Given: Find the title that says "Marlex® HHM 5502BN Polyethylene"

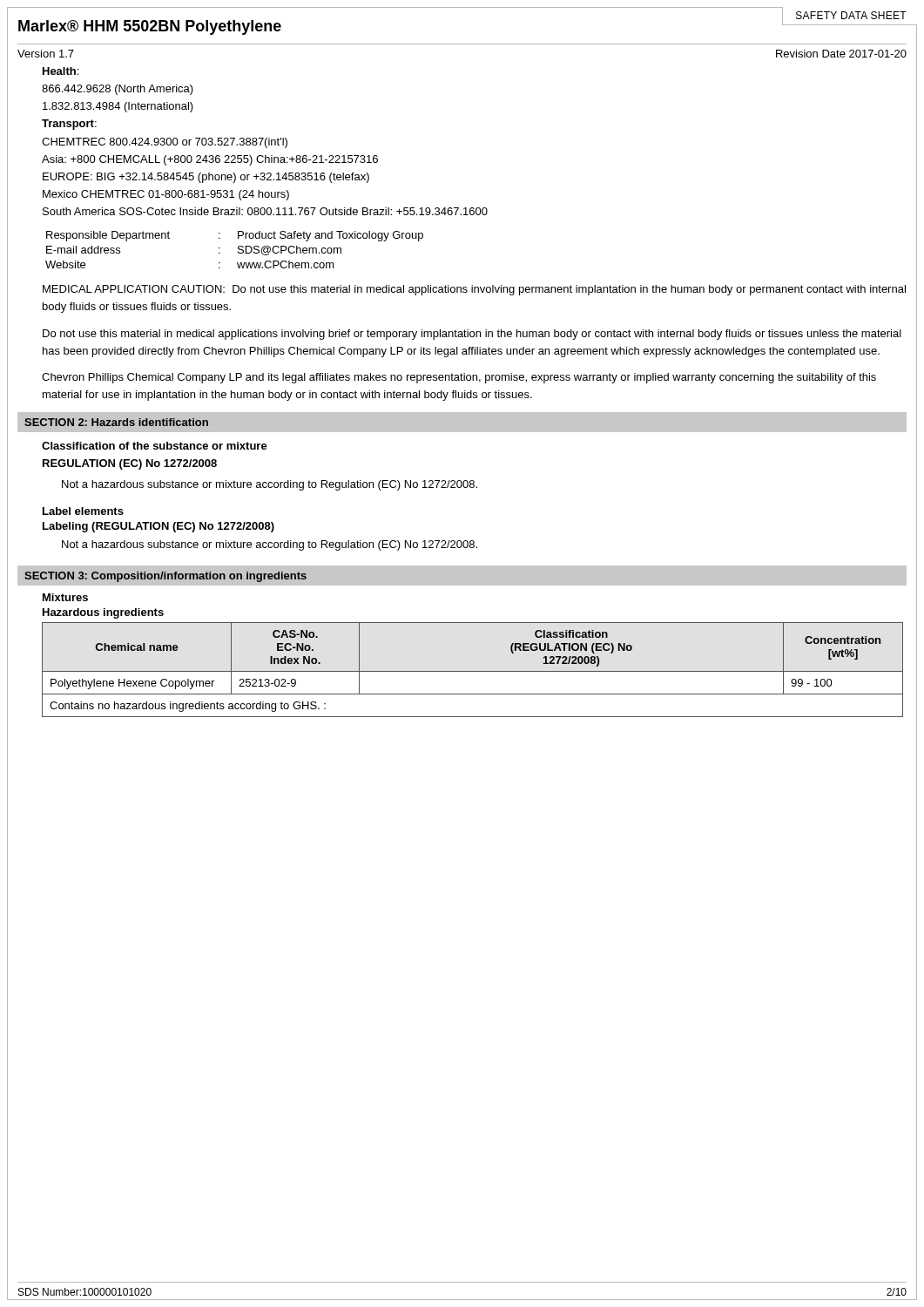Looking at the screenshot, I should click(150, 26).
